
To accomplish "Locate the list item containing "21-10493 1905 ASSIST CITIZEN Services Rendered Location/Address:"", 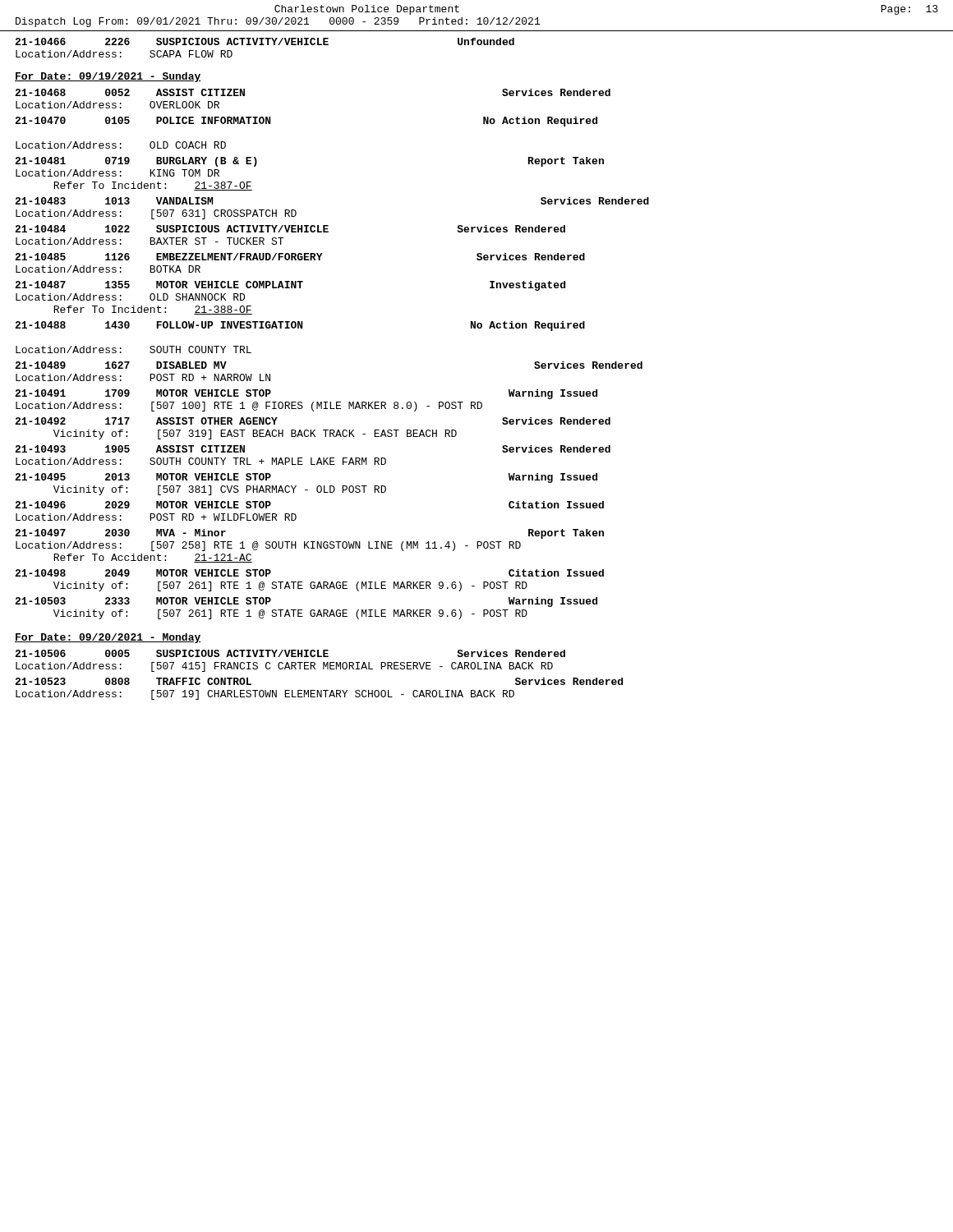I will (x=313, y=455).
